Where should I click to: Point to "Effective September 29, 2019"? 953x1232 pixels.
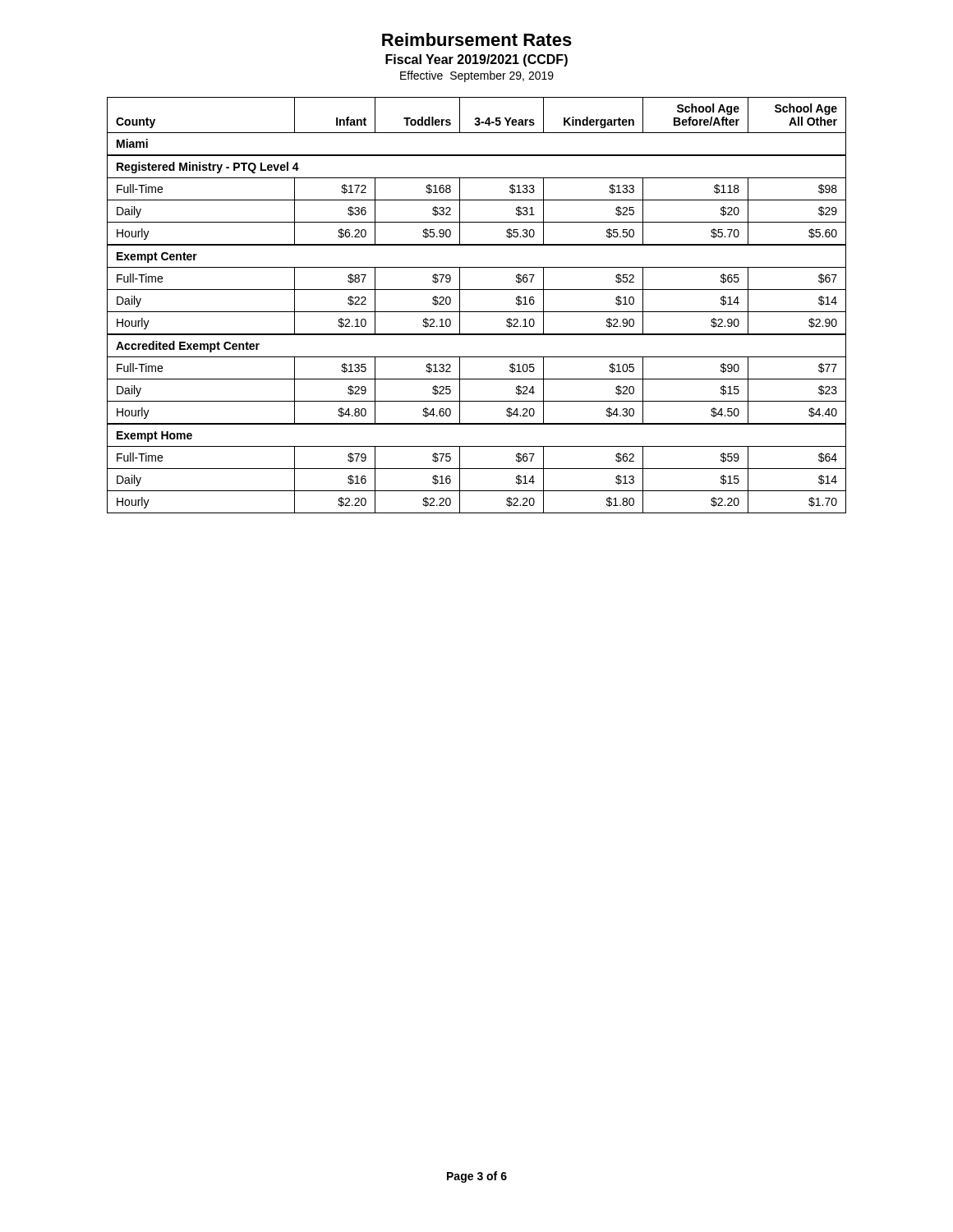click(476, 76)
